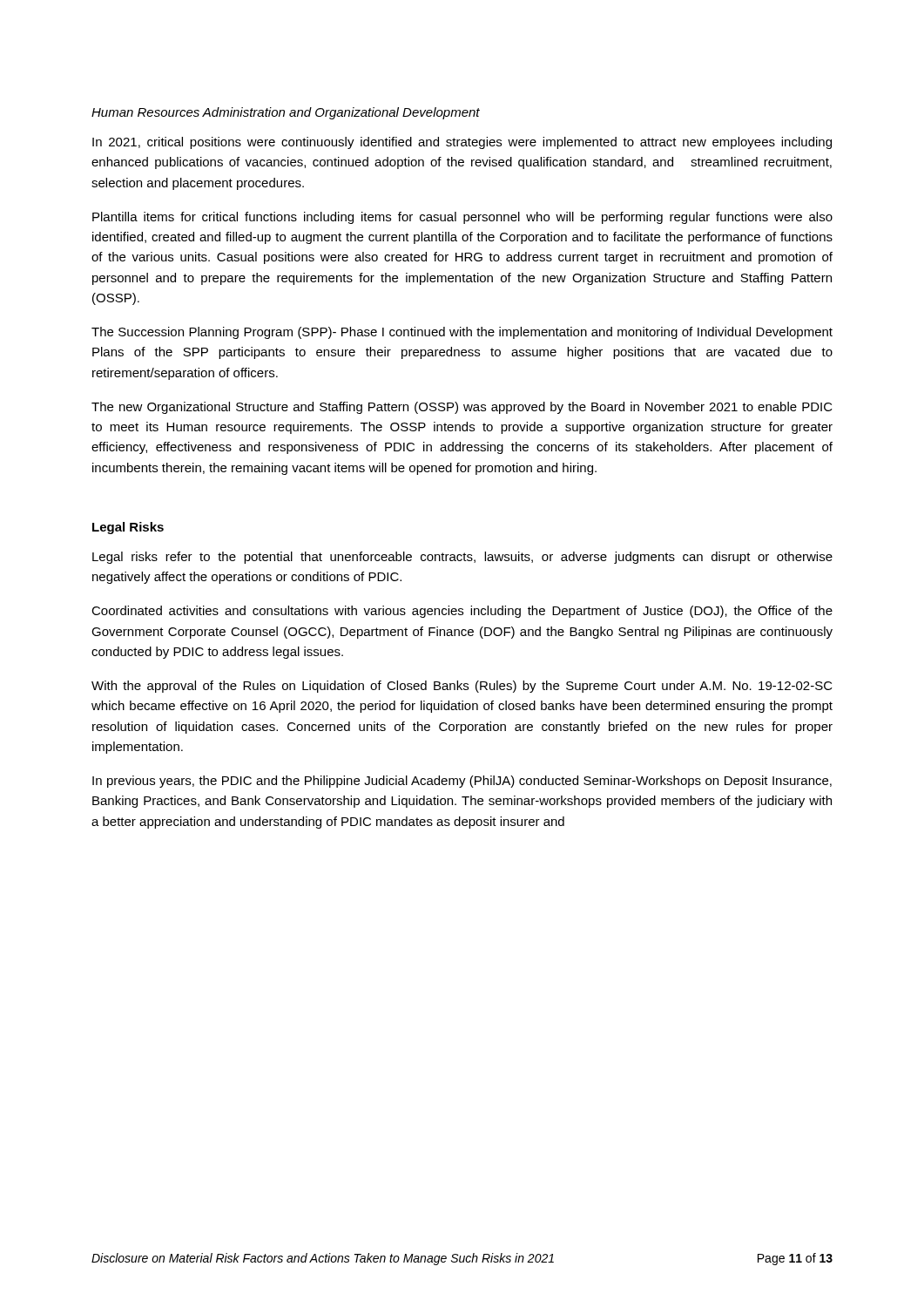Locate the text "Human Resources Administration and Organizational Development"

click(x=285, y=112)
